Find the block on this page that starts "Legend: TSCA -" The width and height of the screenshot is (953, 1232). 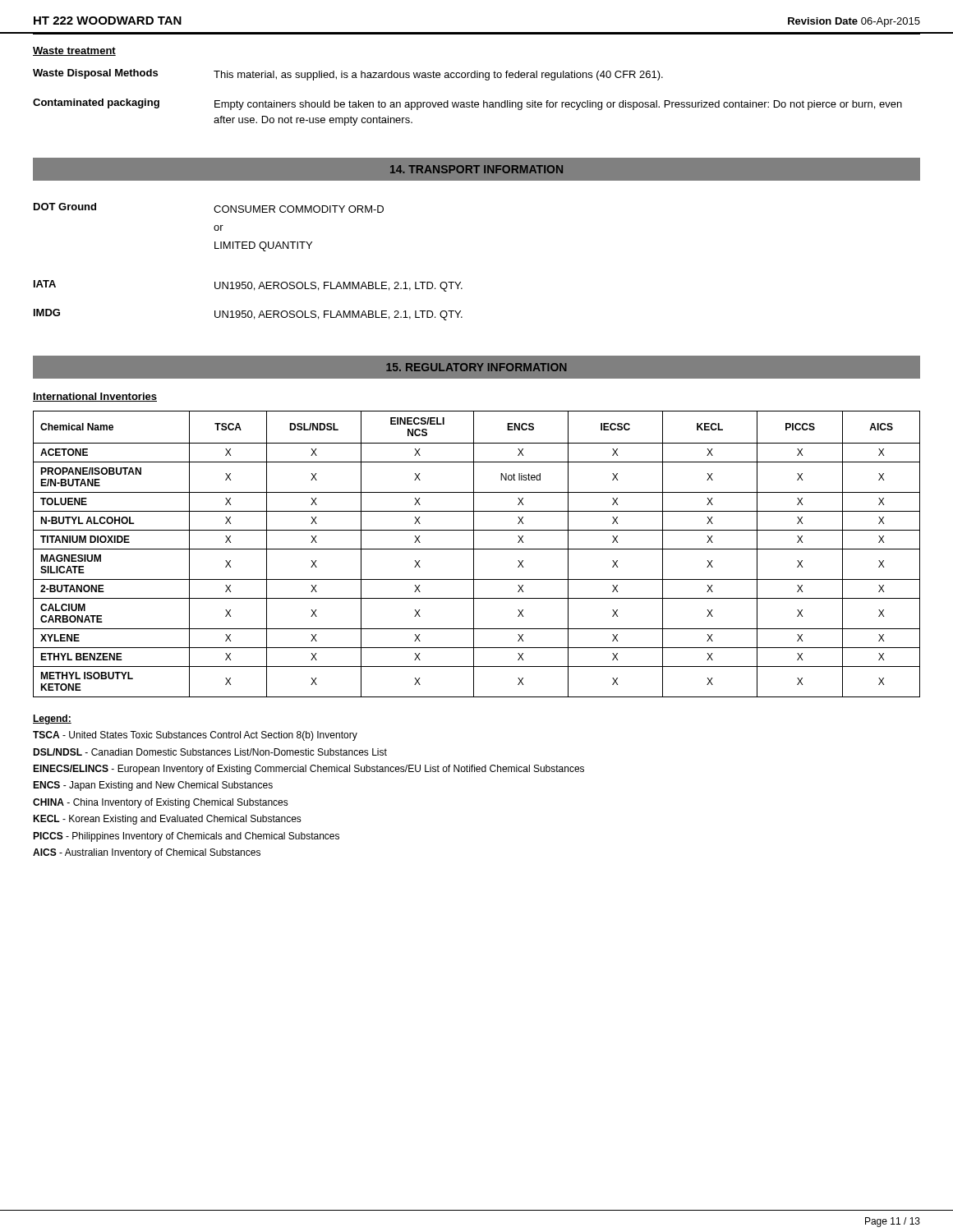pos(52,719)
